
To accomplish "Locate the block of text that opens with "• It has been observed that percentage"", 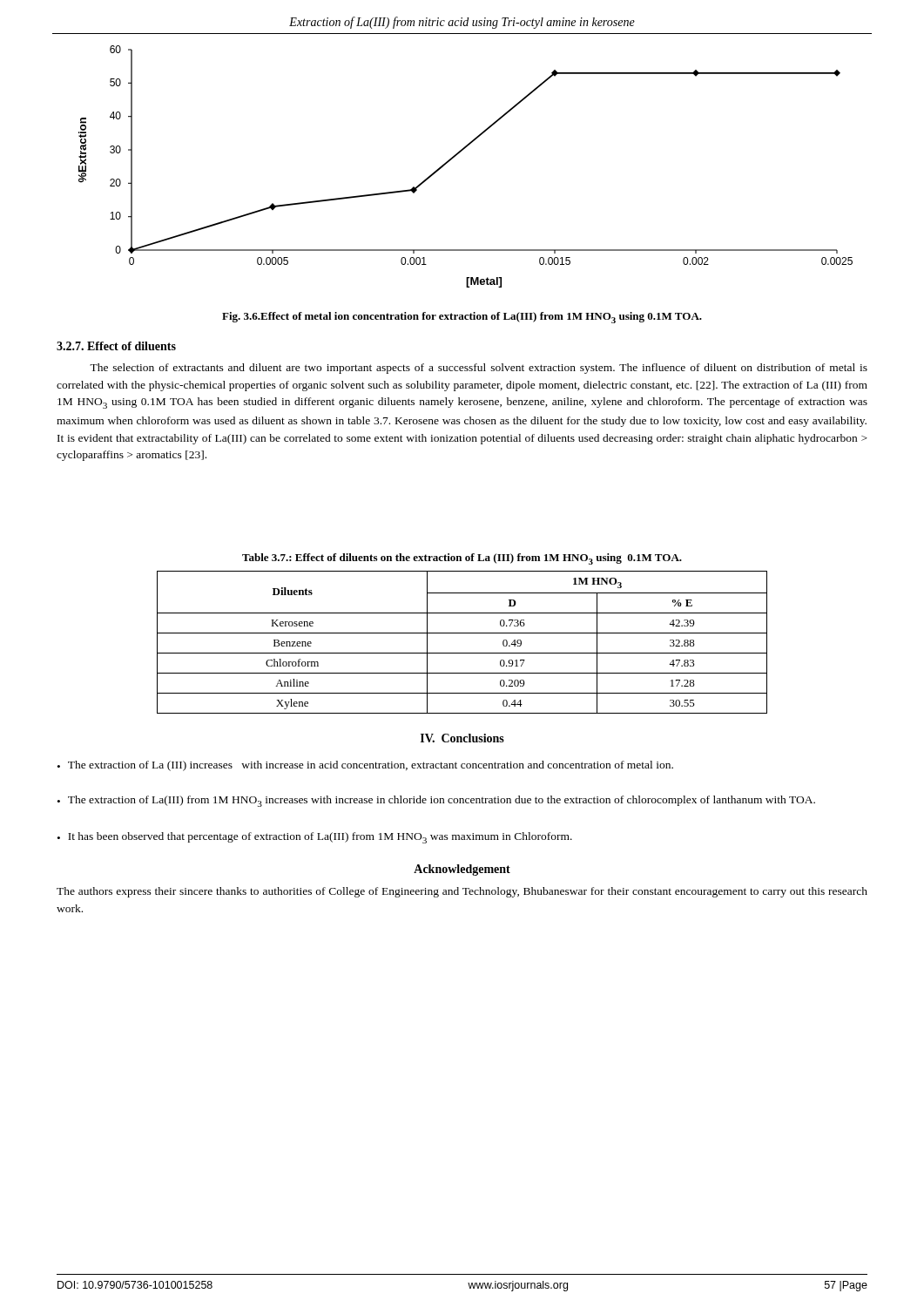I will click(x=315, y=837).
